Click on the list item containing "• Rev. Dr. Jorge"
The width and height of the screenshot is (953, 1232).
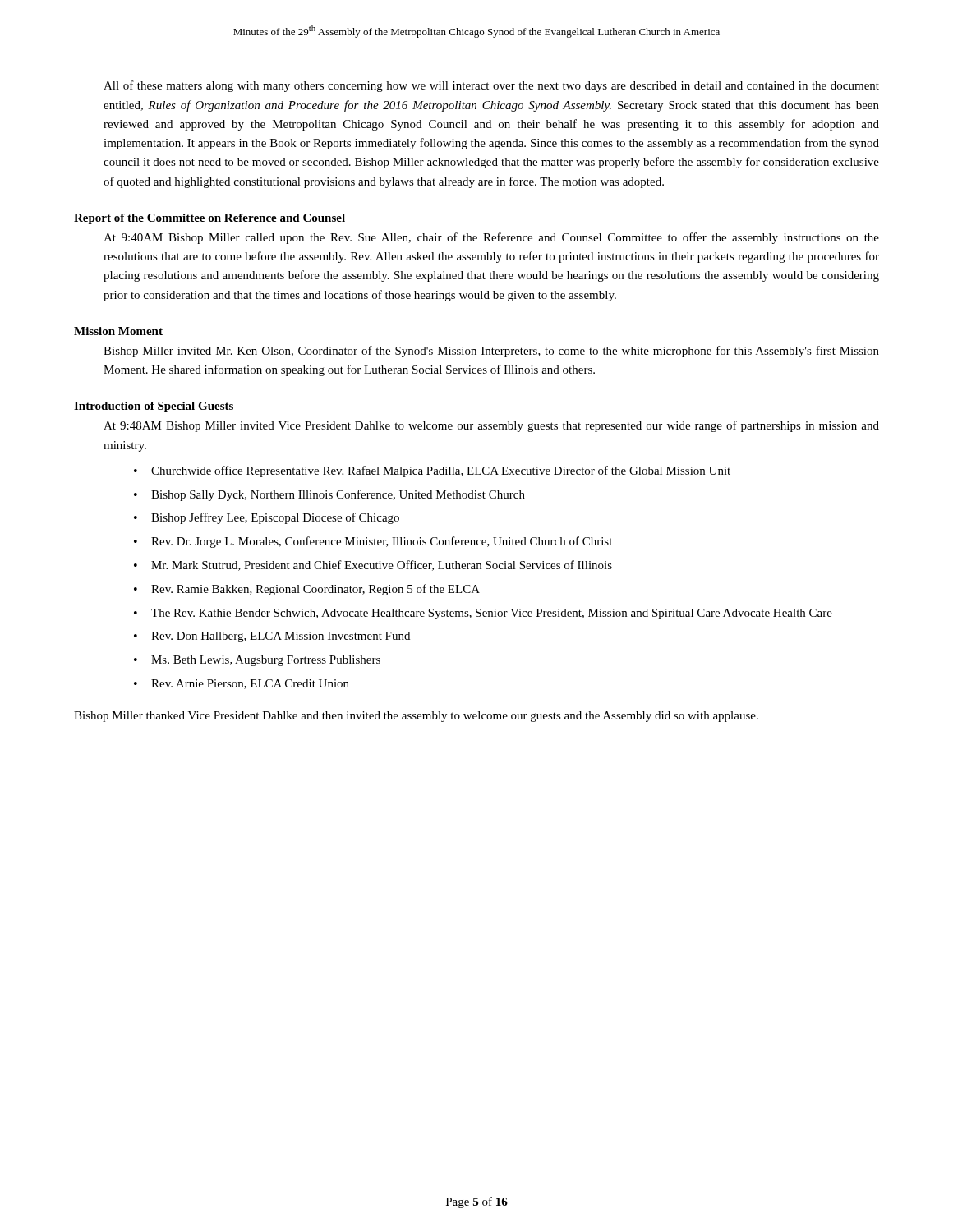[506, 543]
